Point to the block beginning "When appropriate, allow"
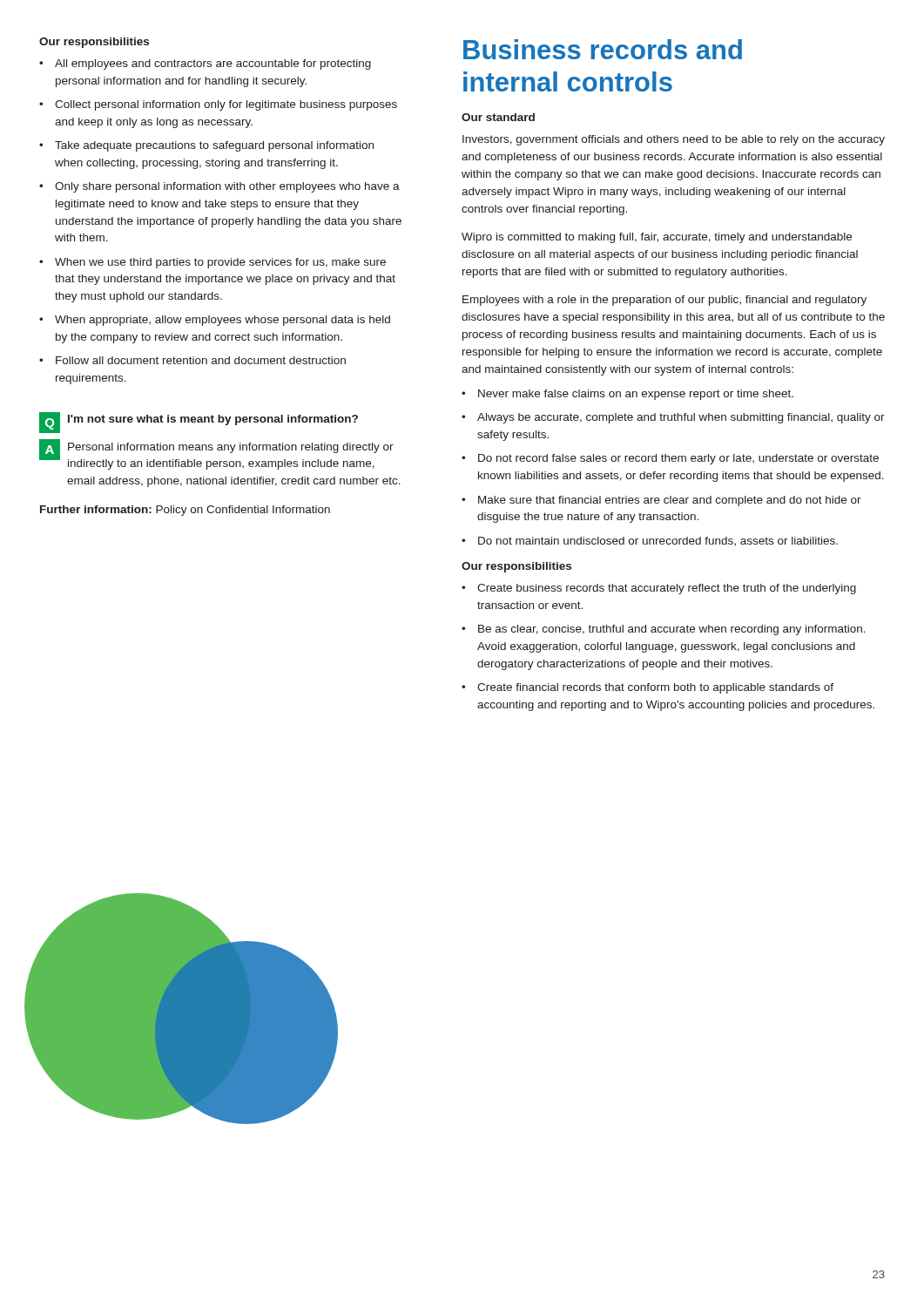The image size is (924, 1307). tap(223, 328)
